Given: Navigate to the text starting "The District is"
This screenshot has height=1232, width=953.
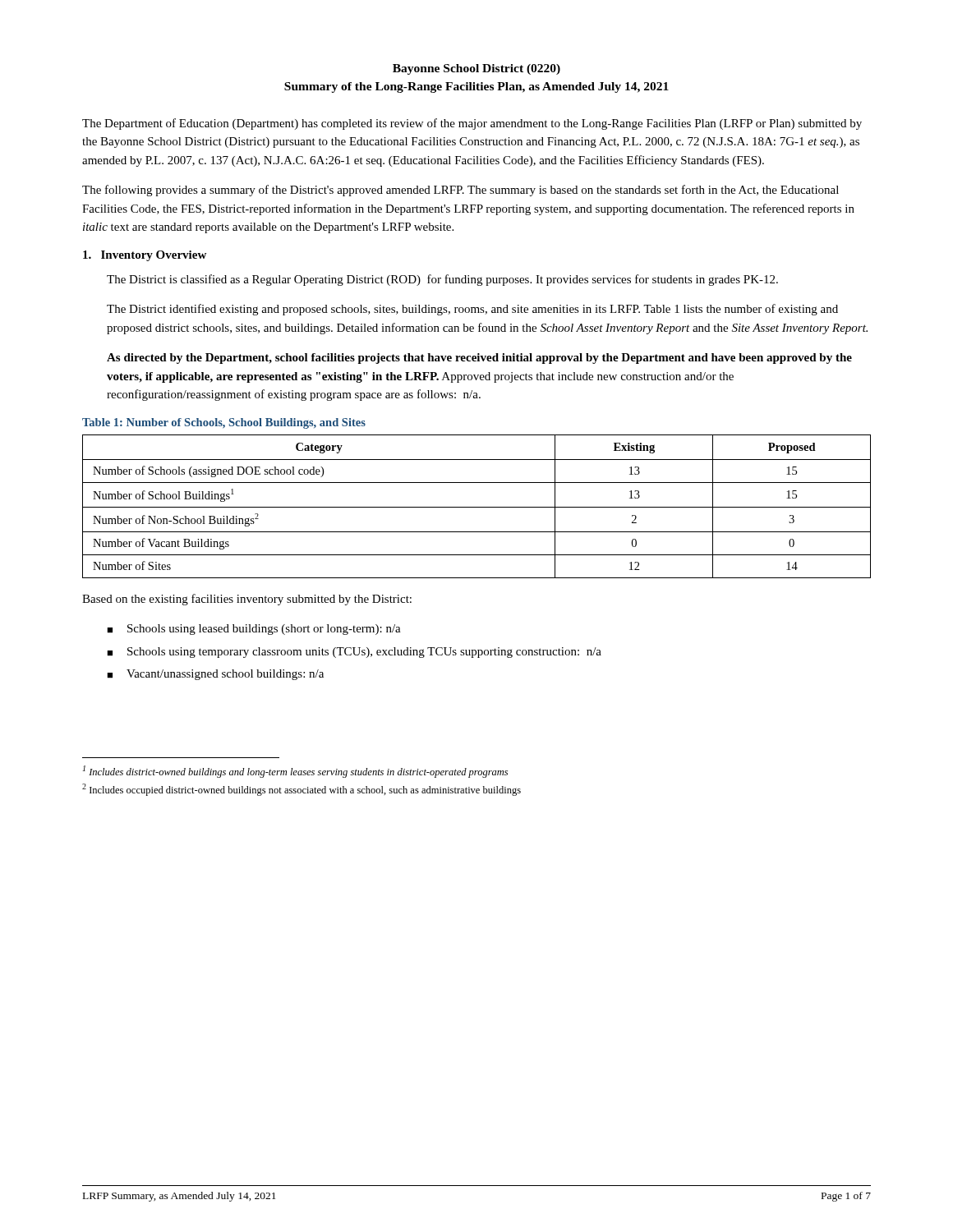Looking at the screenshot, I should coord(443,279).
